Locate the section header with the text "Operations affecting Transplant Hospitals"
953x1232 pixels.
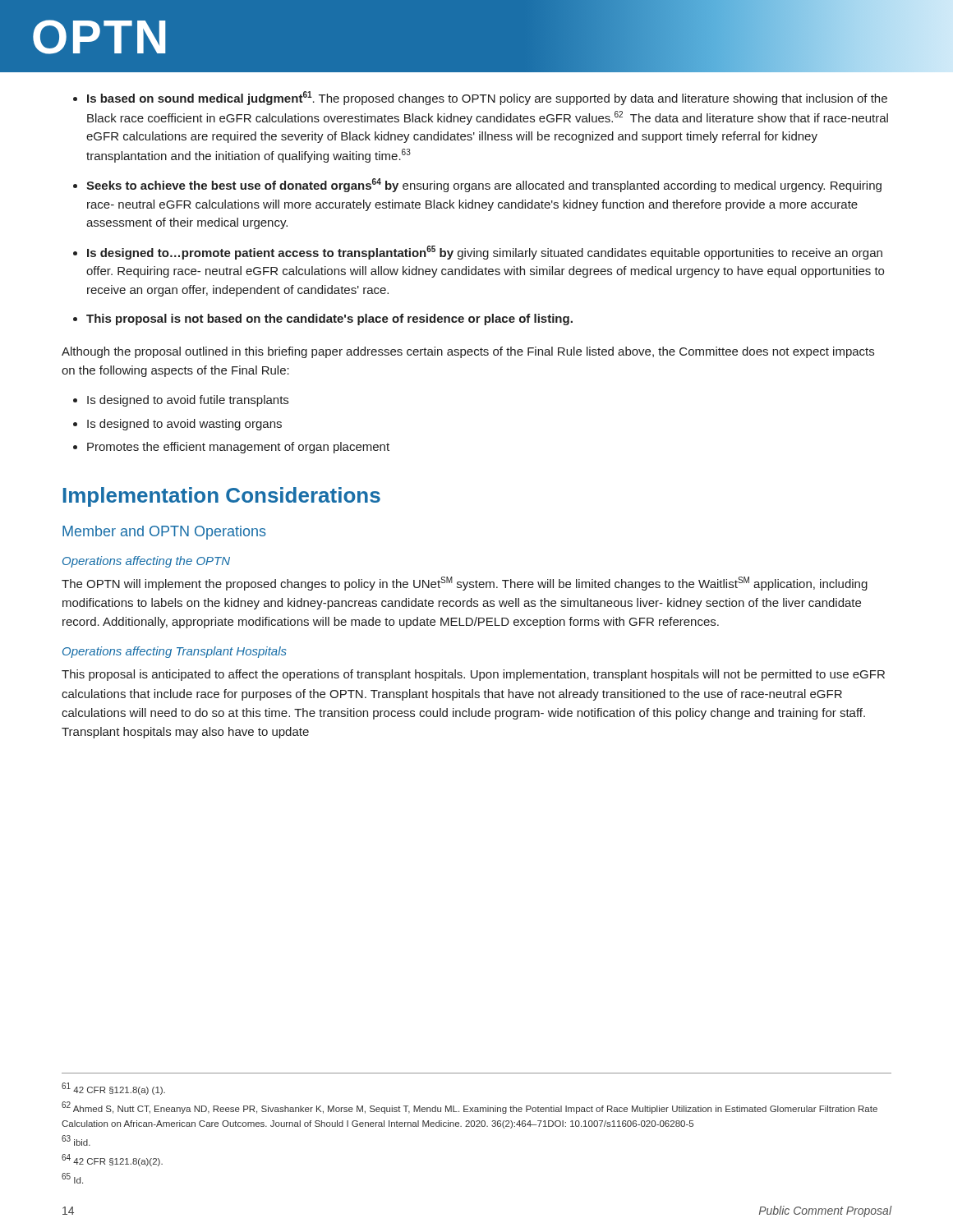174,651
